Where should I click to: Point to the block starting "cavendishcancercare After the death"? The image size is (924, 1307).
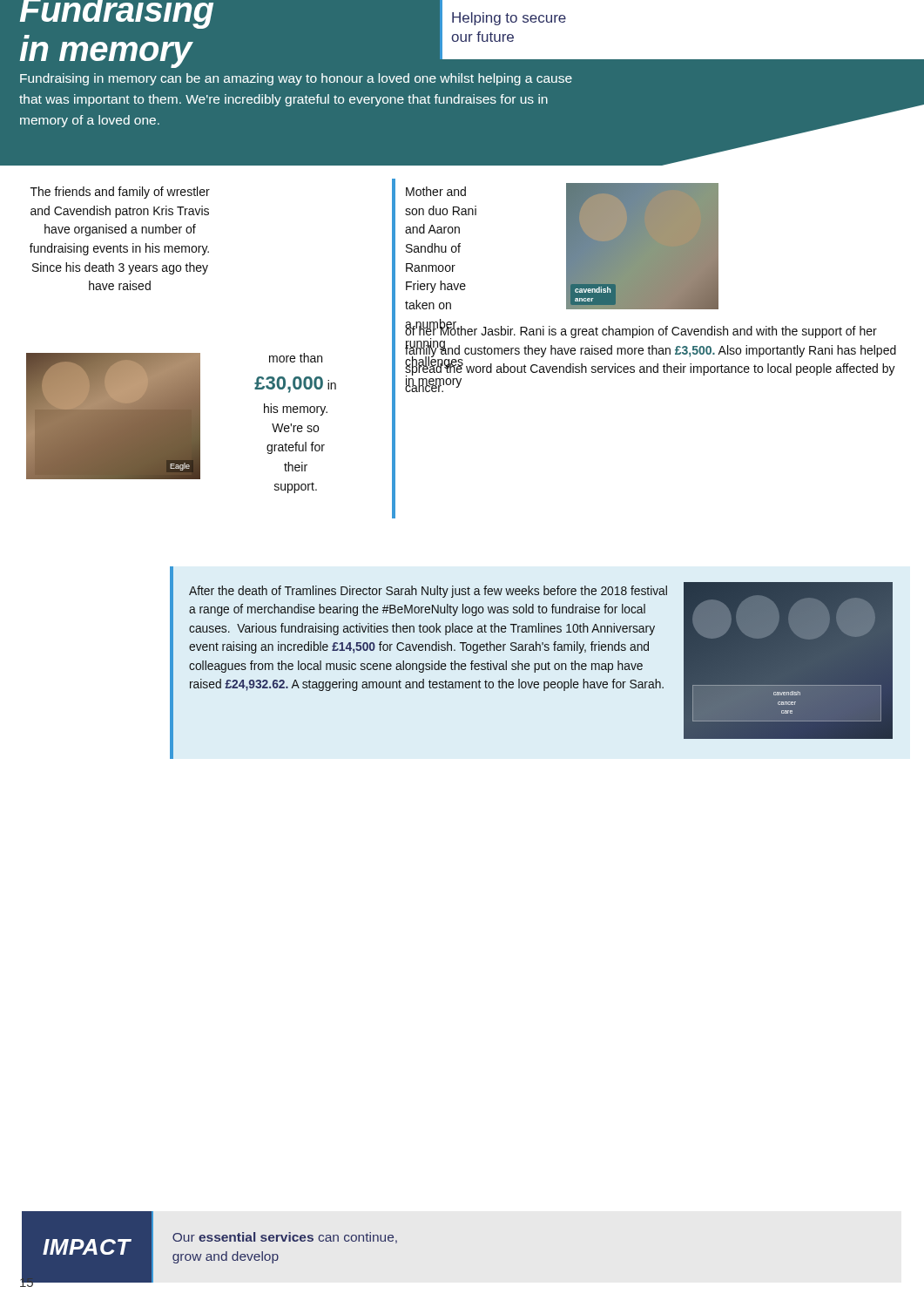[541, 660]
